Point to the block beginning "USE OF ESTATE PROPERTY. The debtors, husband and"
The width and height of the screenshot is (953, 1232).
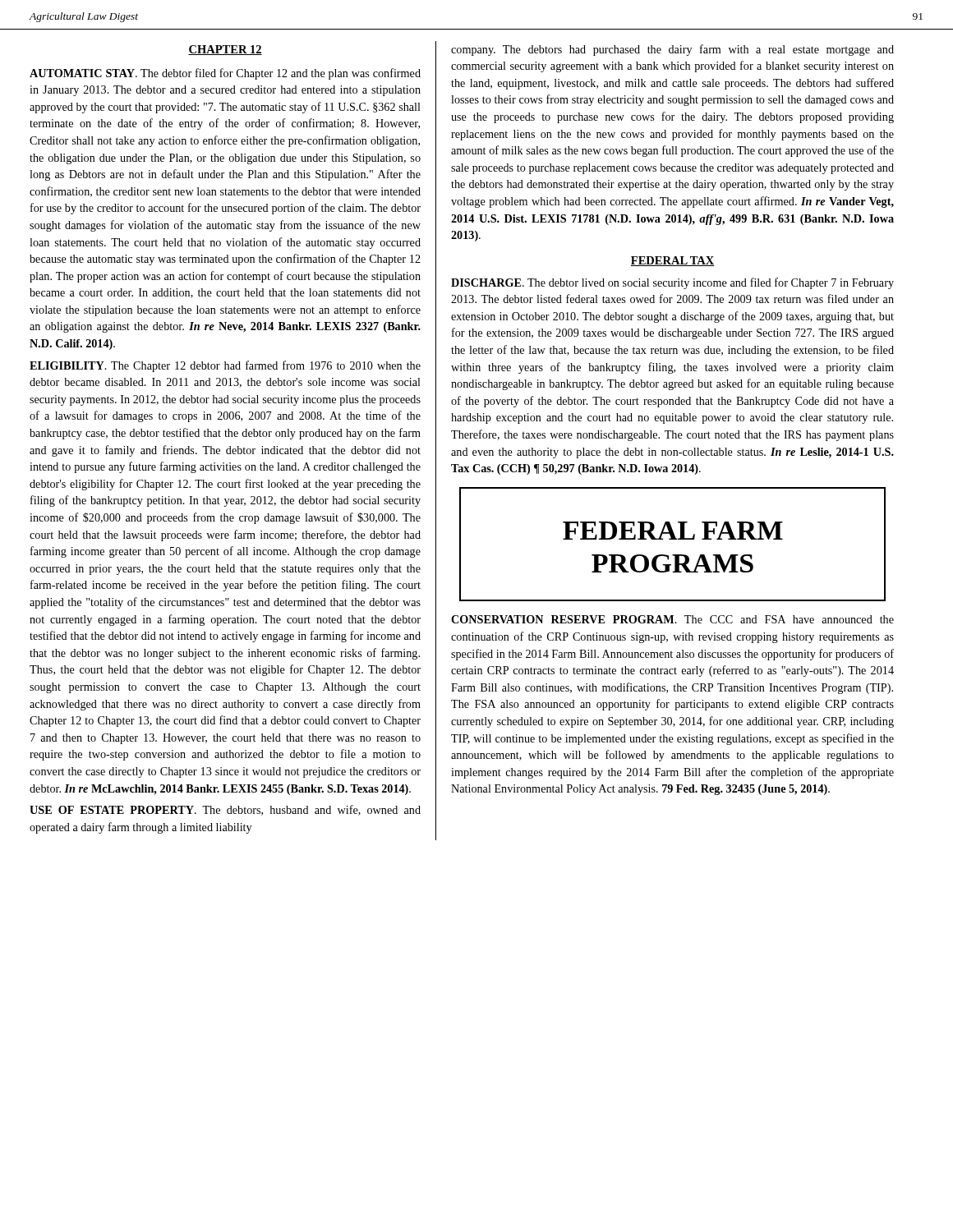coord(225,819)
